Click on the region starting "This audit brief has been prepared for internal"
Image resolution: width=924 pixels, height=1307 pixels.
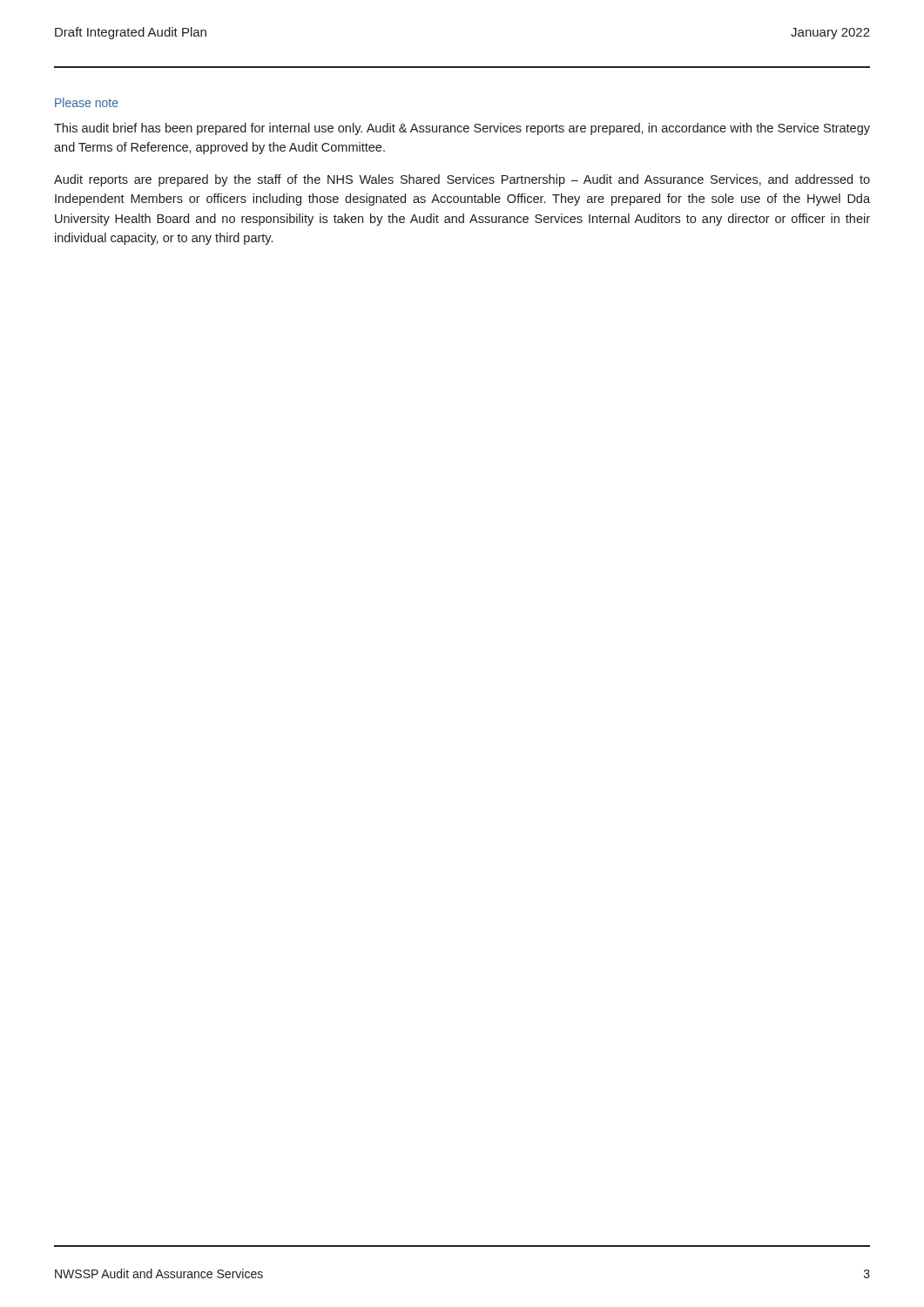462,138
